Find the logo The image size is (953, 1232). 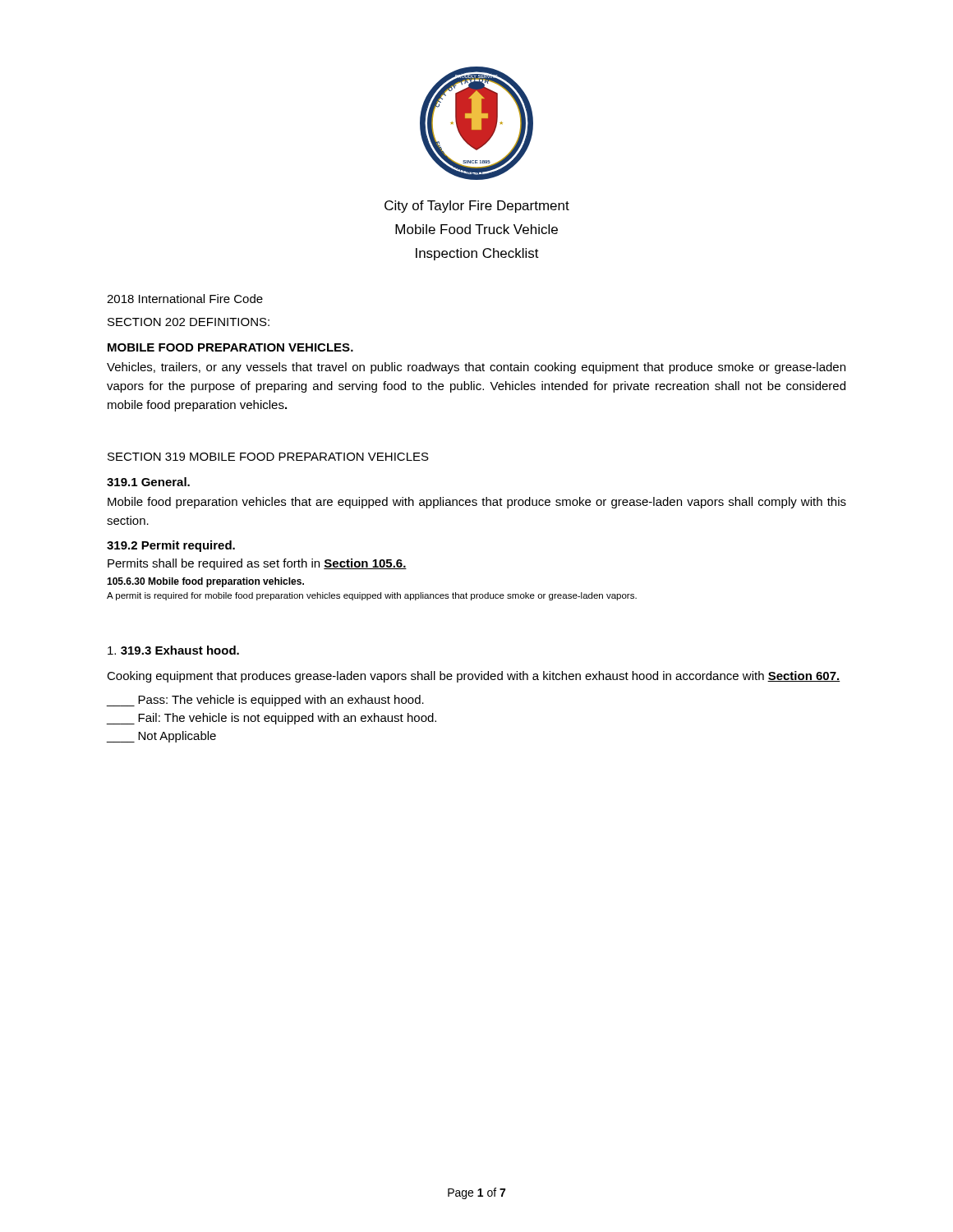476,124
